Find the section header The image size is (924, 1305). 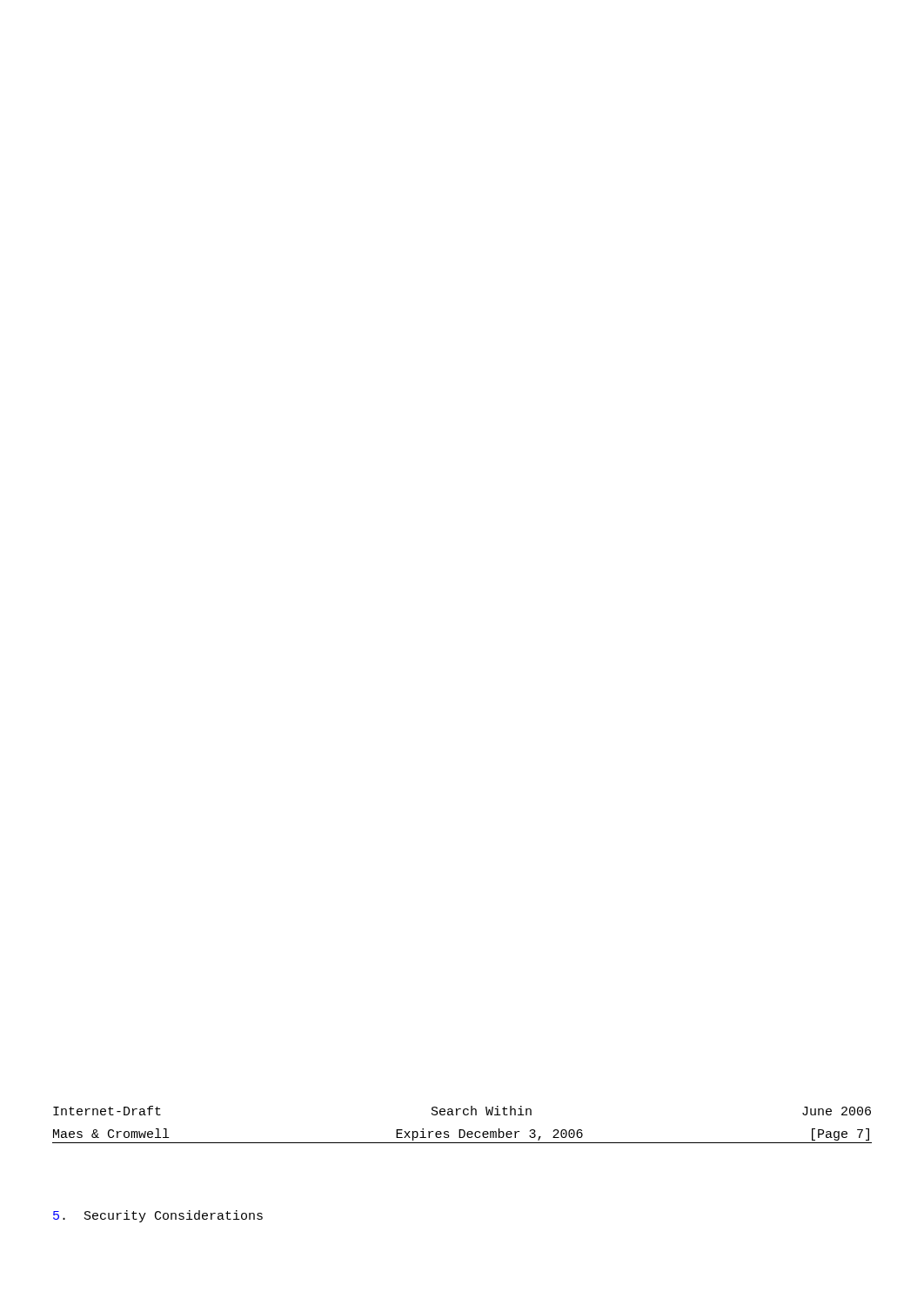158,1217
